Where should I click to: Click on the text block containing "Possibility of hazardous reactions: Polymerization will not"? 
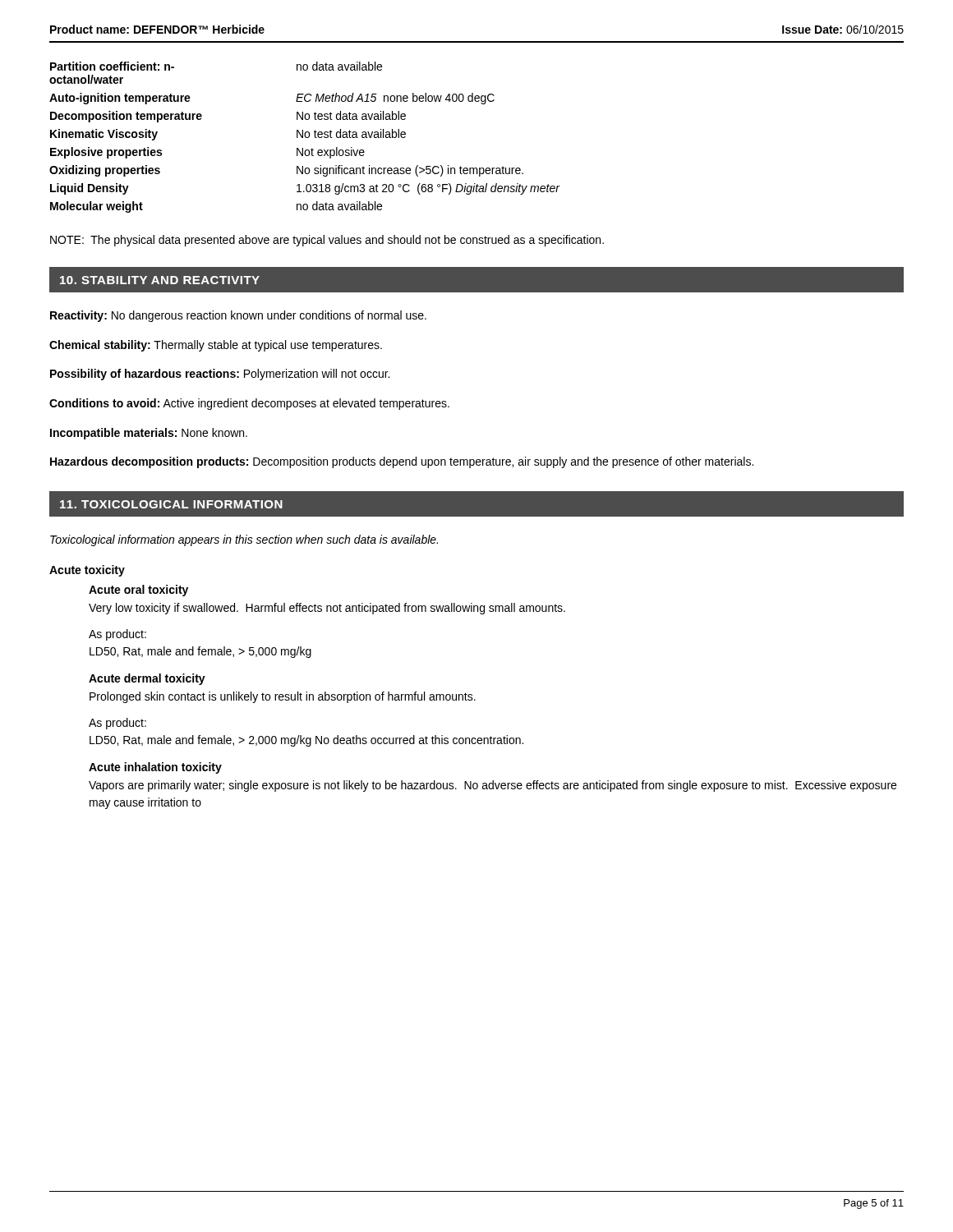220,374
